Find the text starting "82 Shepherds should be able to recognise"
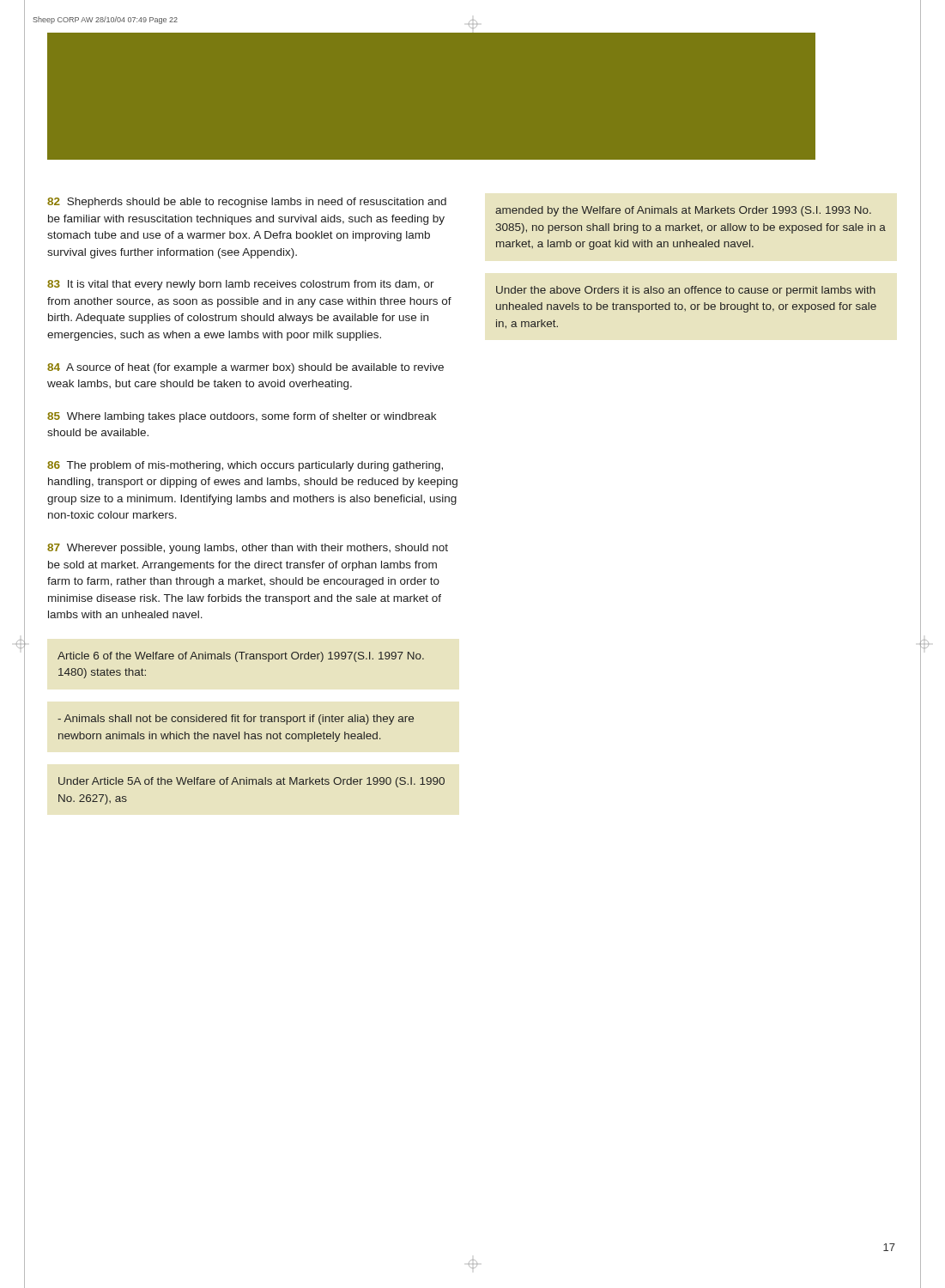The image size is (945, 1288). coord(247,227)
